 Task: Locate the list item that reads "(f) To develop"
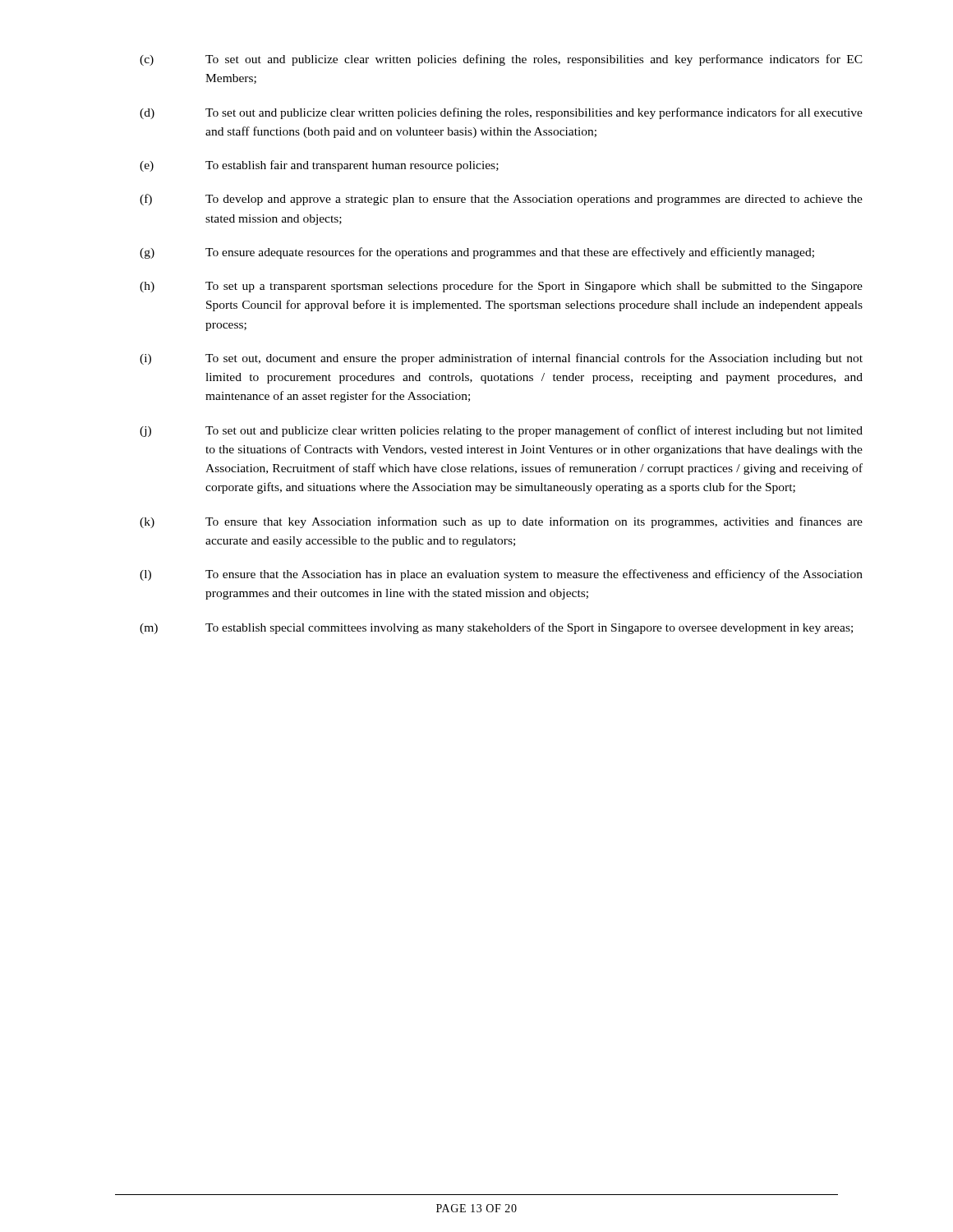pos(501,208)
